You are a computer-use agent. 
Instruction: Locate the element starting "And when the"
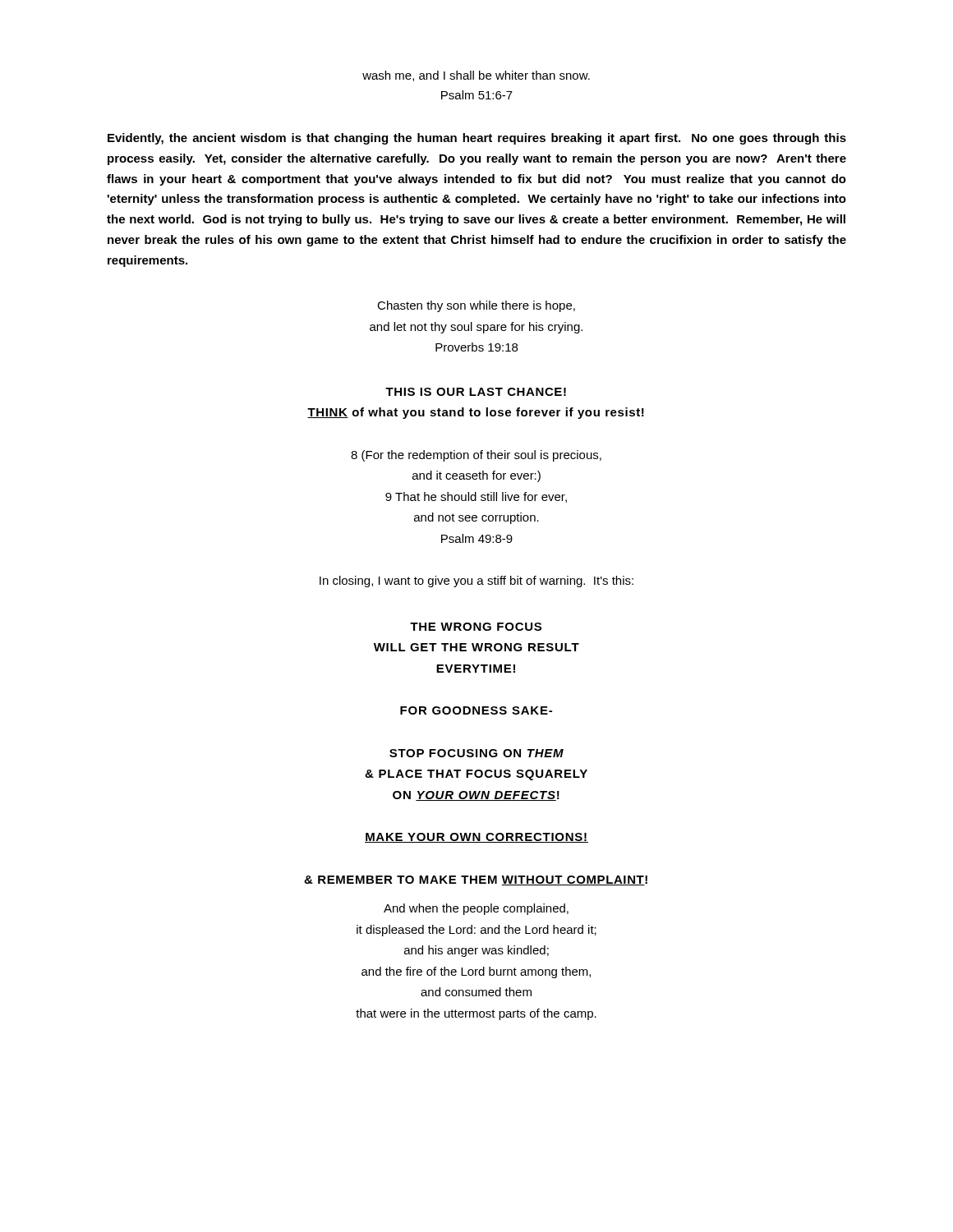[x=476, y=961]
